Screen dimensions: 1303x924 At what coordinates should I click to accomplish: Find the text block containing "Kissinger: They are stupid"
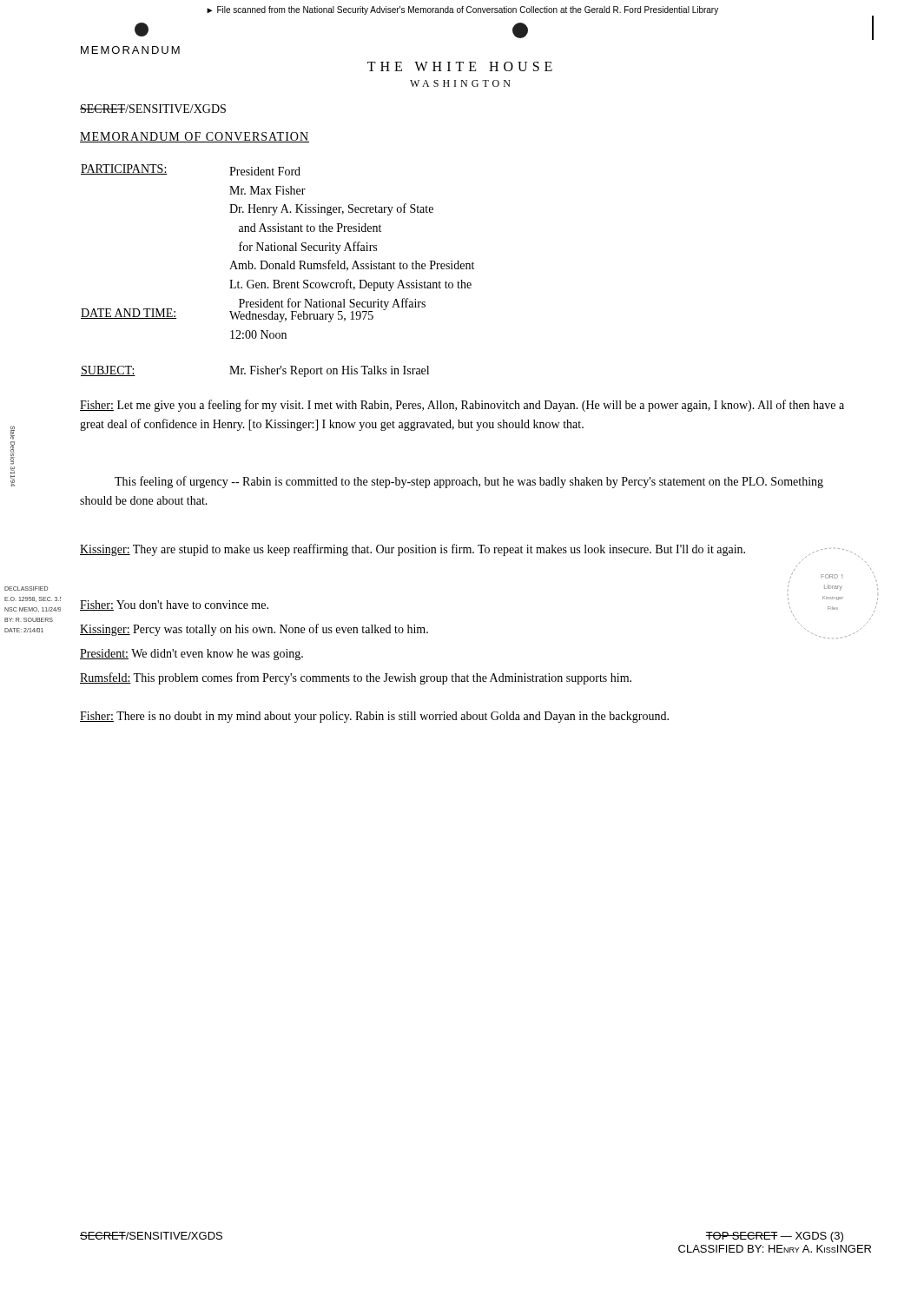(467, 550)
